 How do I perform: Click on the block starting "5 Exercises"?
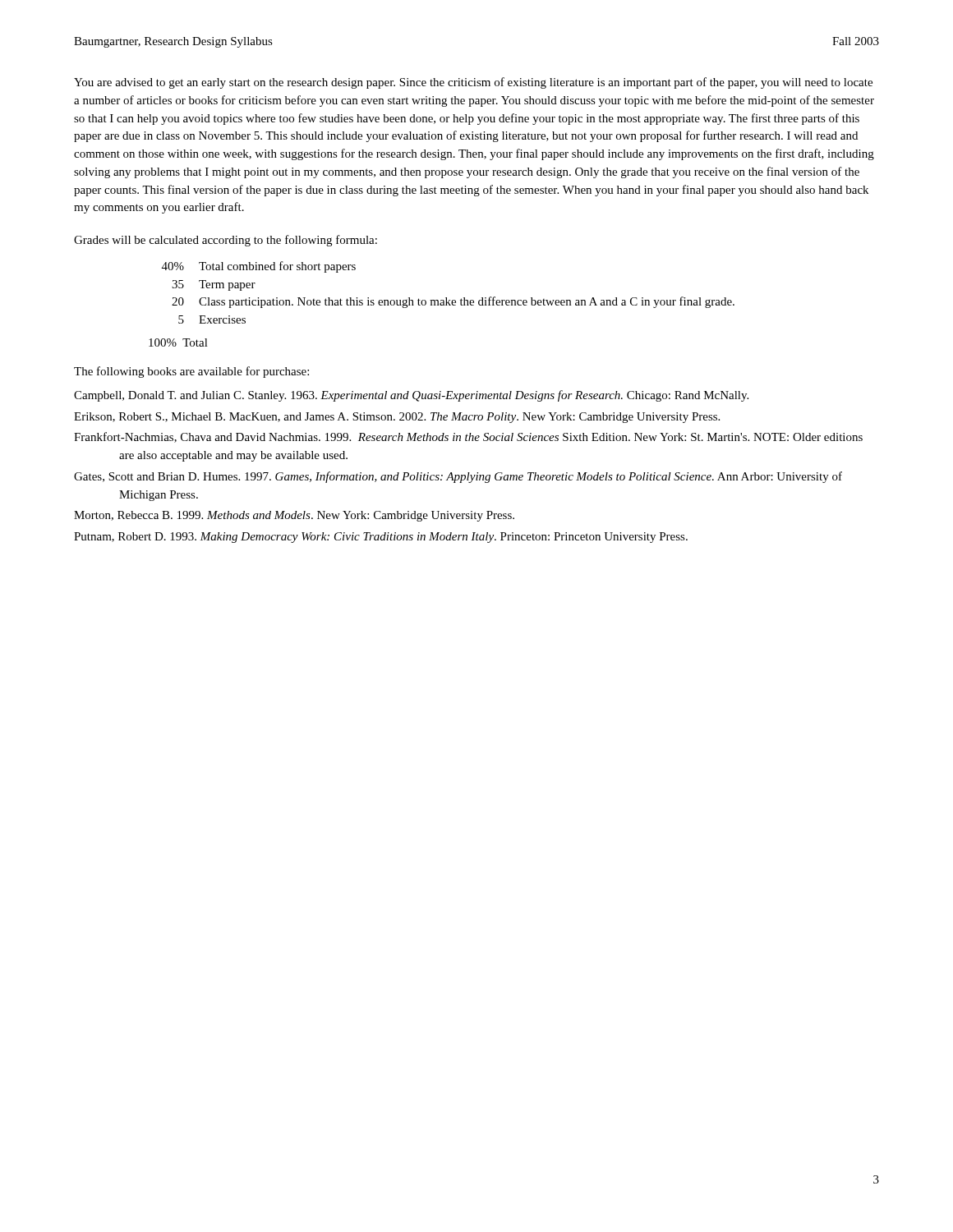(x=212, y=319)
